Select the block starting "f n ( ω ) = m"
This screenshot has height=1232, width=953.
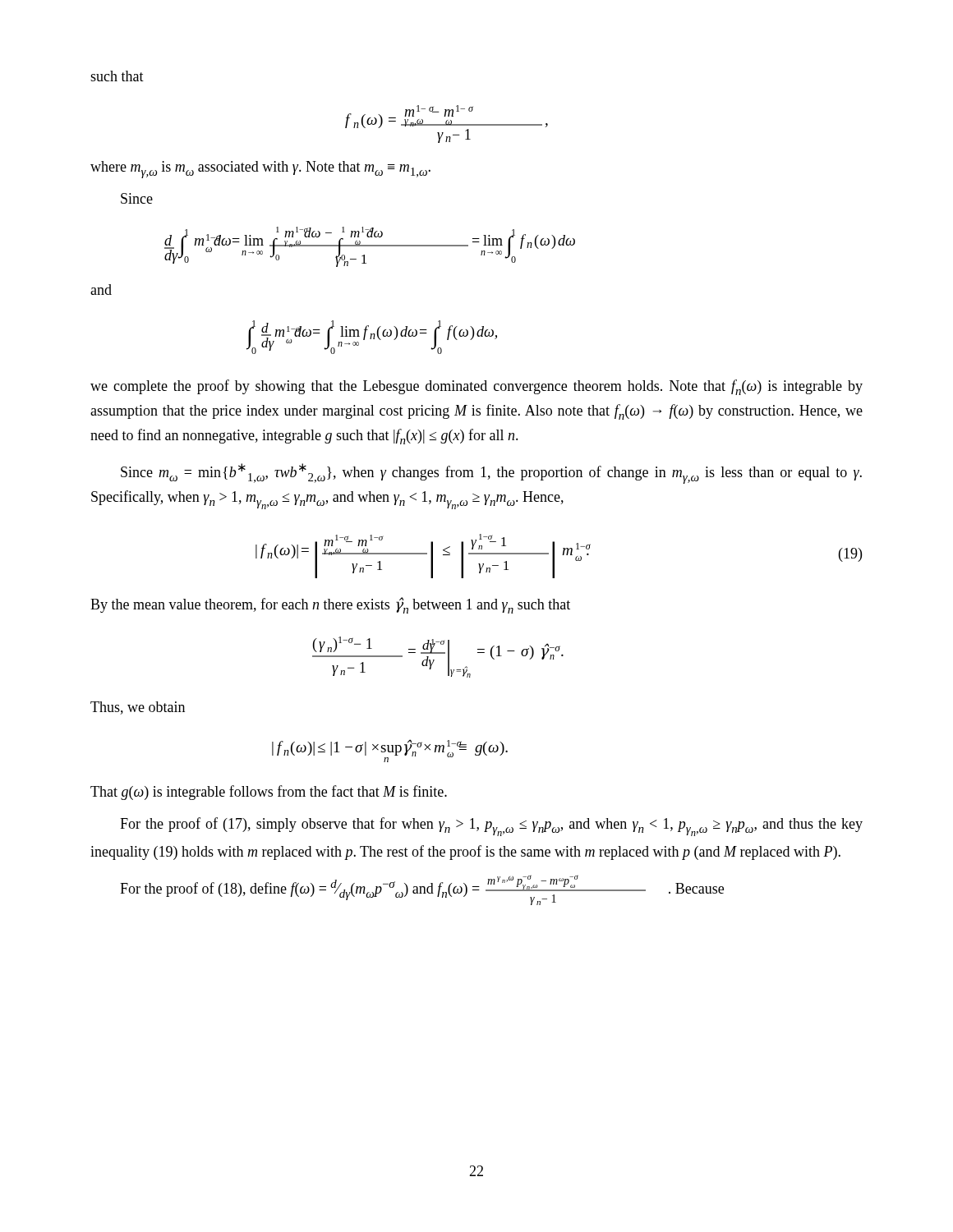pos(476,121)
